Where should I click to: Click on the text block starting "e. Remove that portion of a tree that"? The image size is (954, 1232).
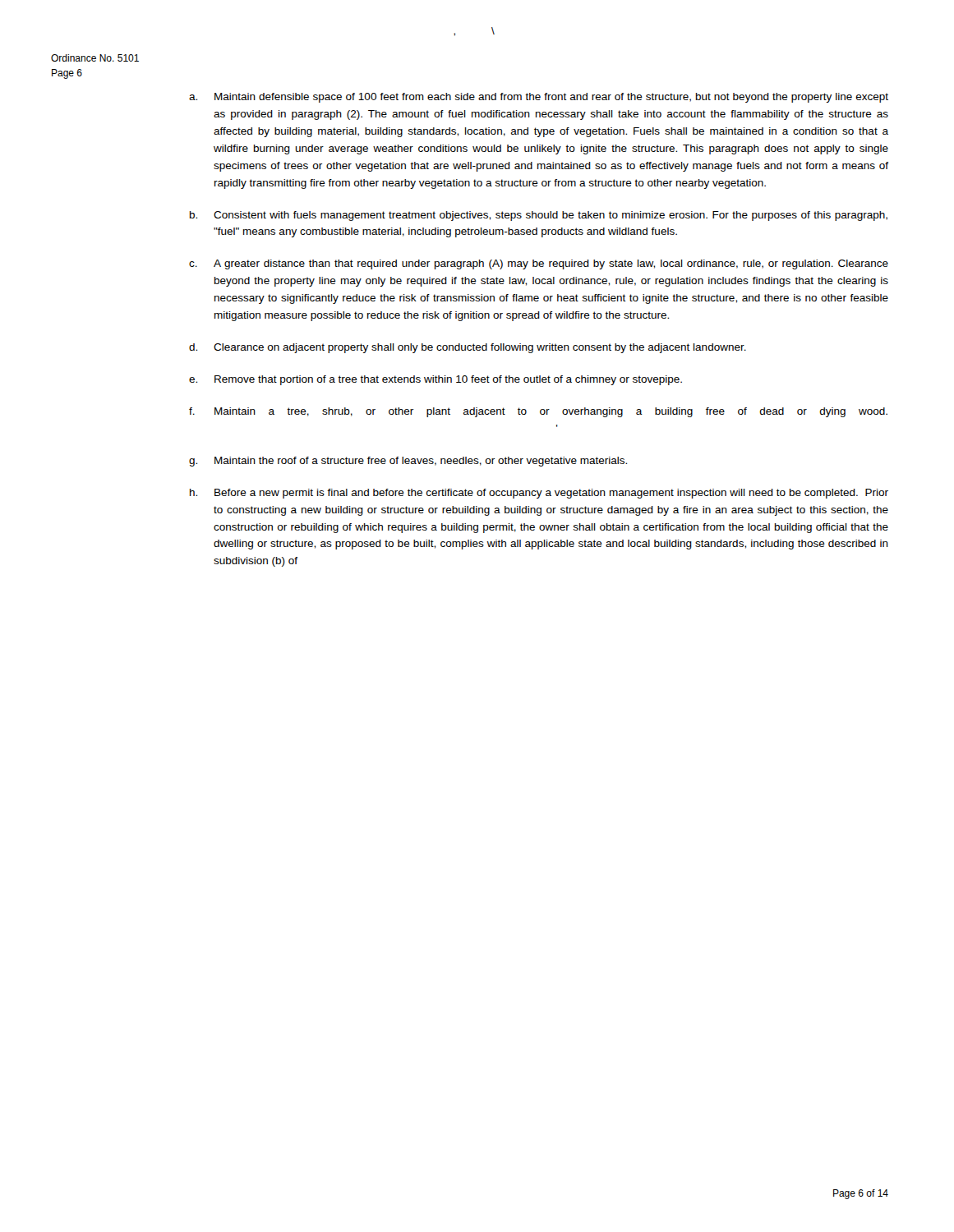pos(539,380)
